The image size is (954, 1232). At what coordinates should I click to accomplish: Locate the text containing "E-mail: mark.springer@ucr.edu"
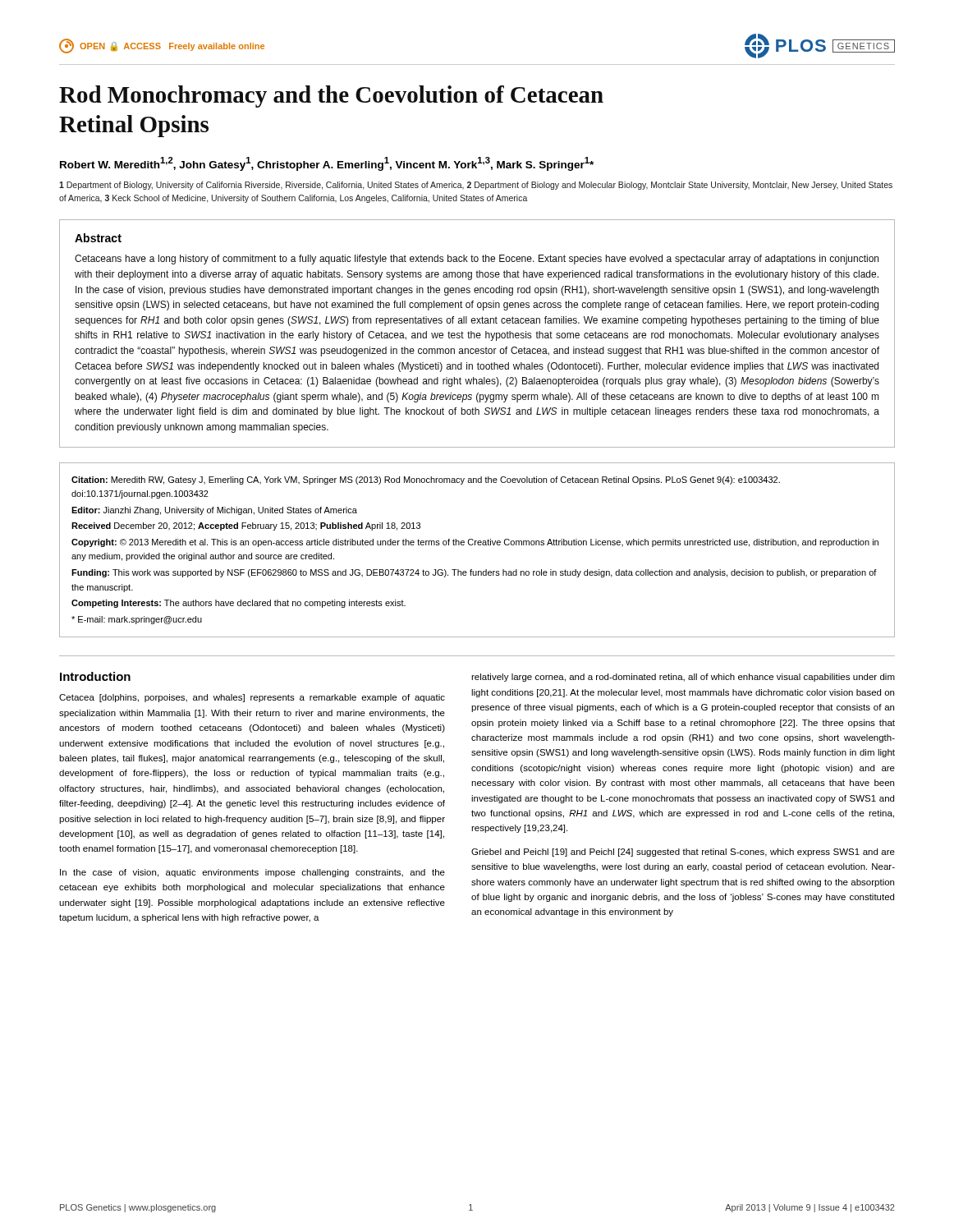click(137, 619)
